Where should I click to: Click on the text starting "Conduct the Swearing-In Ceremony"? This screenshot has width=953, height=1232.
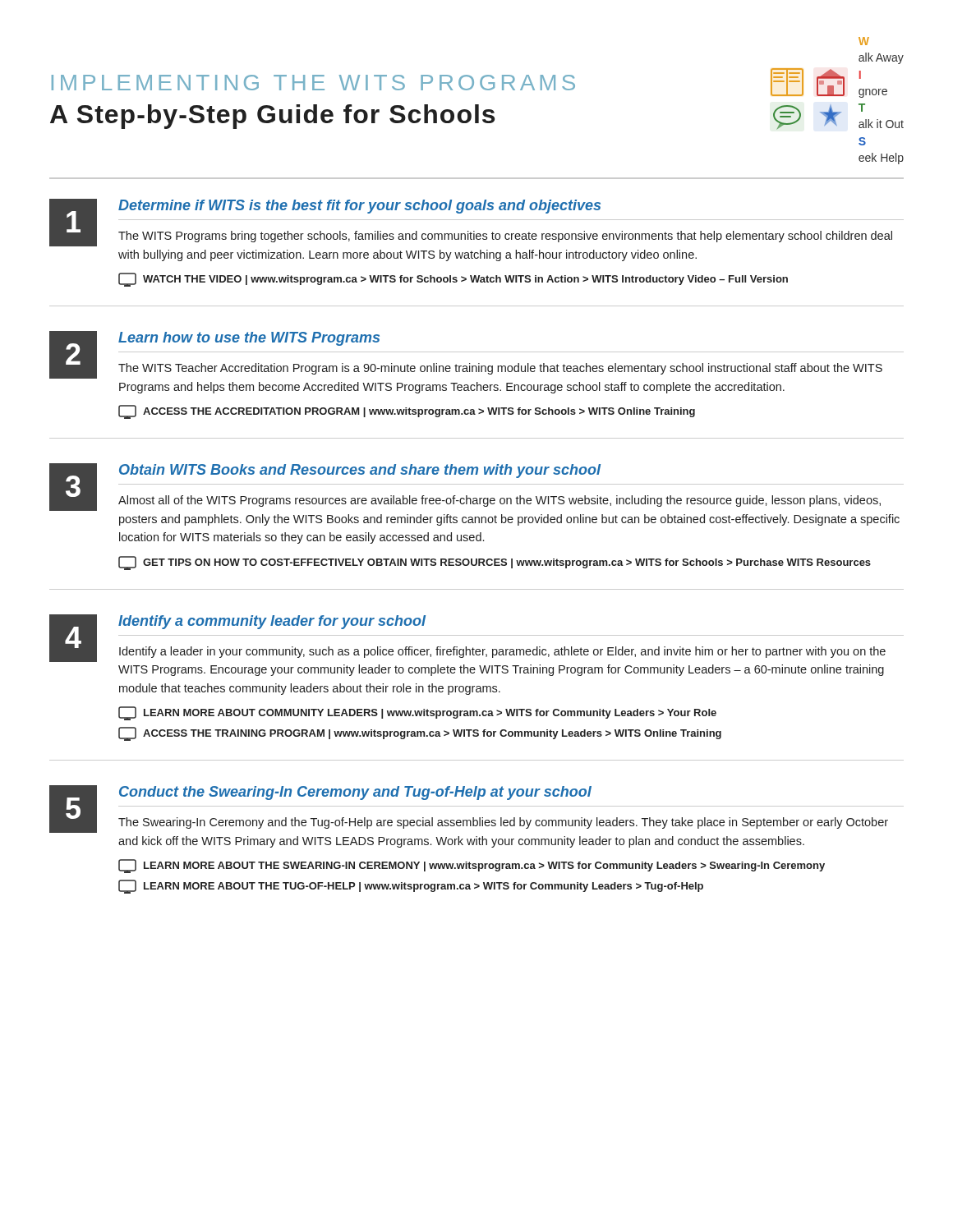coord(355,792)
